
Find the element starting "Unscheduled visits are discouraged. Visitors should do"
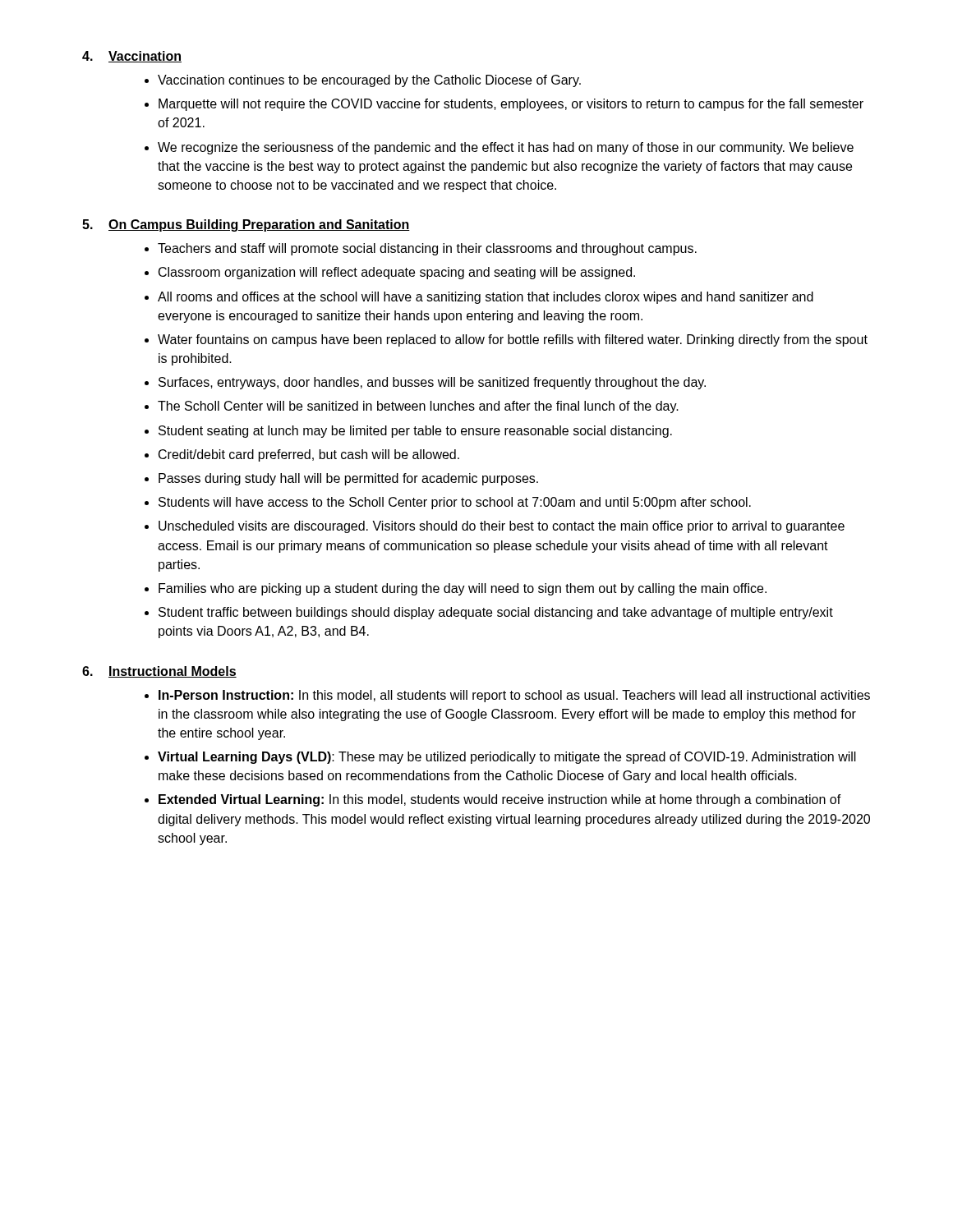pyautogui.click(x=514, y=546)
